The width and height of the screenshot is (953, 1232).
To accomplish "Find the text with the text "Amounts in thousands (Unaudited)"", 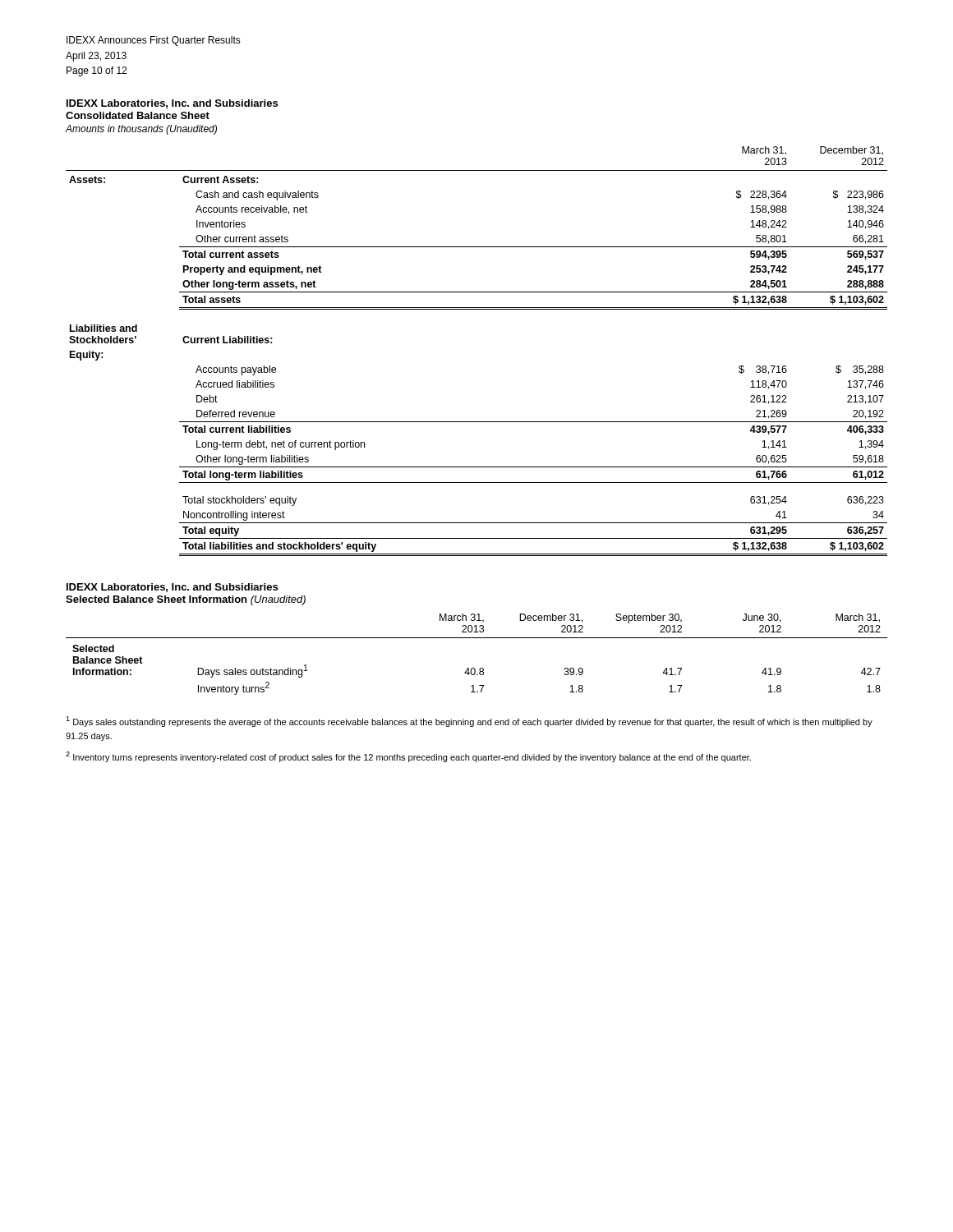I will [142, 129].
